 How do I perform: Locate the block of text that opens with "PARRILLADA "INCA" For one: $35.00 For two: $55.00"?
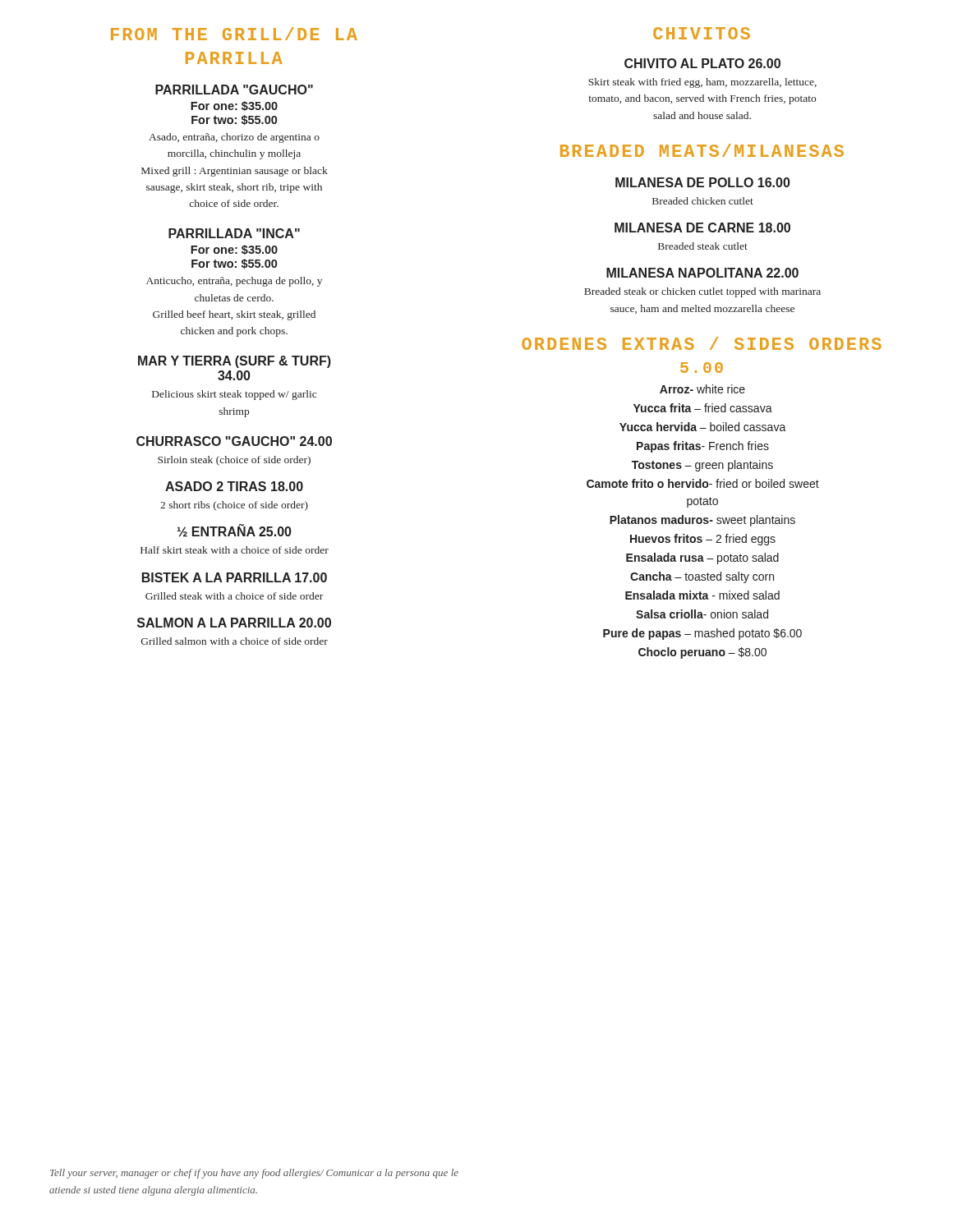tap(234, 283)
